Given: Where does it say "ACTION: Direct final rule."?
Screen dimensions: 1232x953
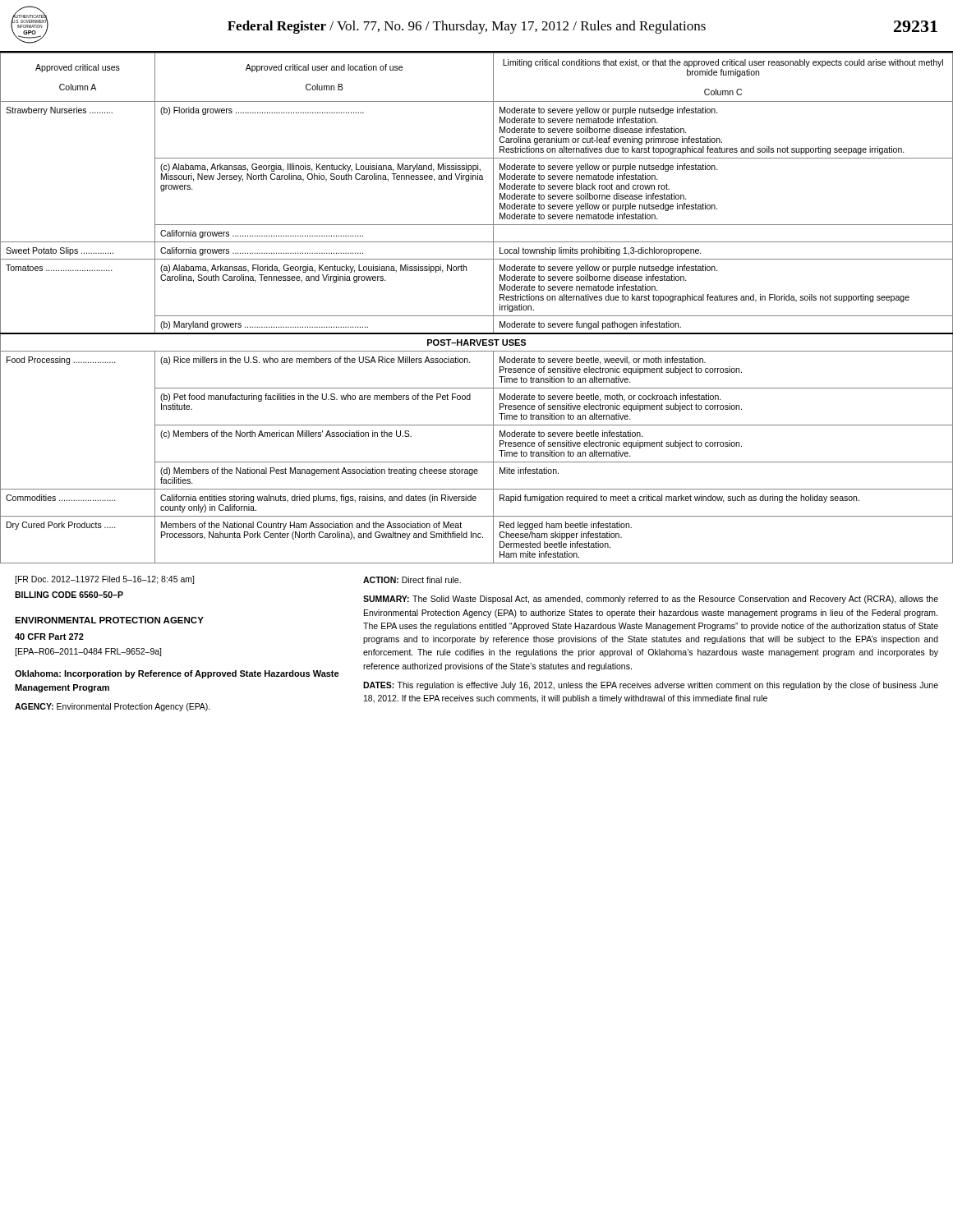Looking at the screenshot, I should 412,580.
